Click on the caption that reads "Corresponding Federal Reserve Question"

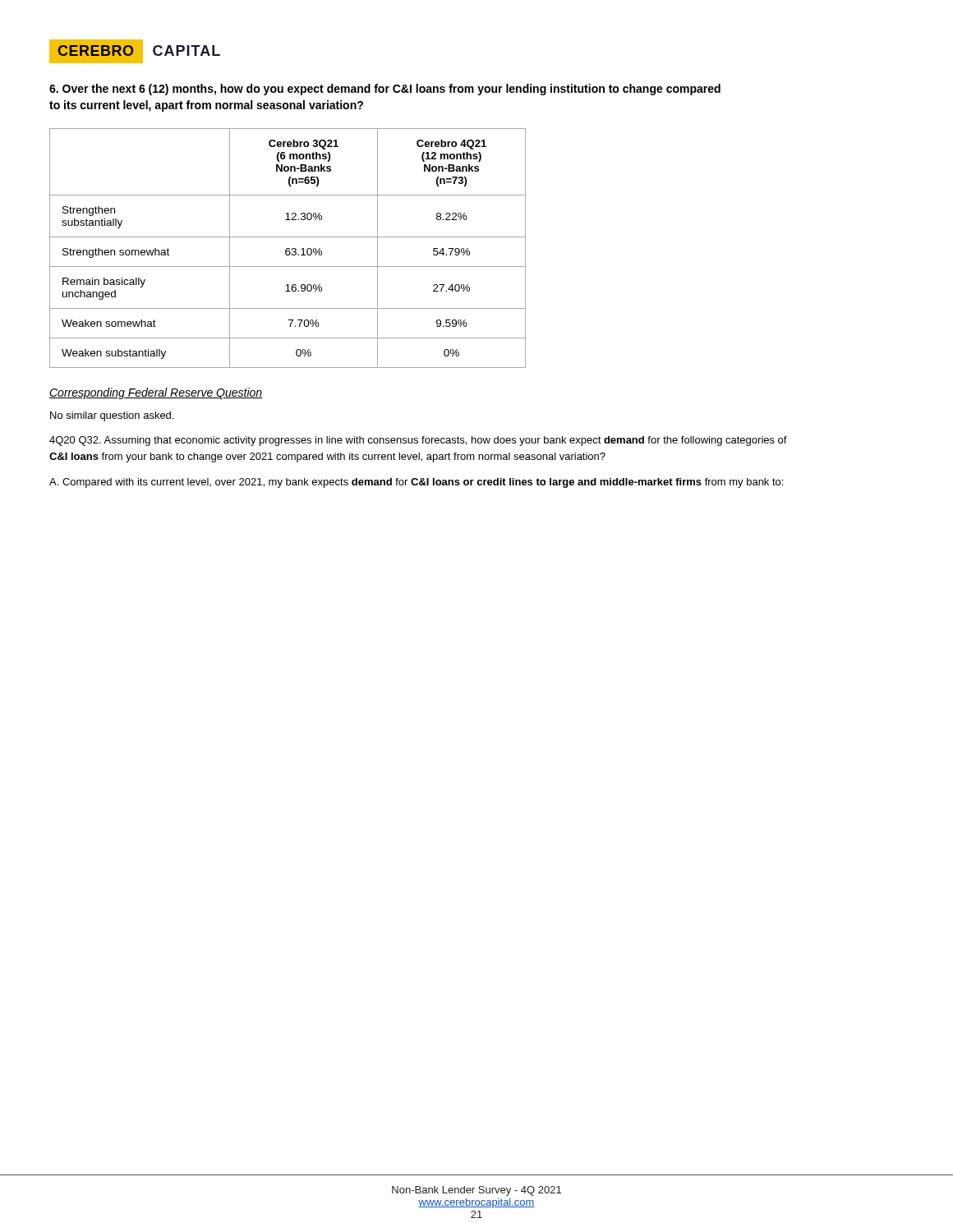click(x=156, y=393)
